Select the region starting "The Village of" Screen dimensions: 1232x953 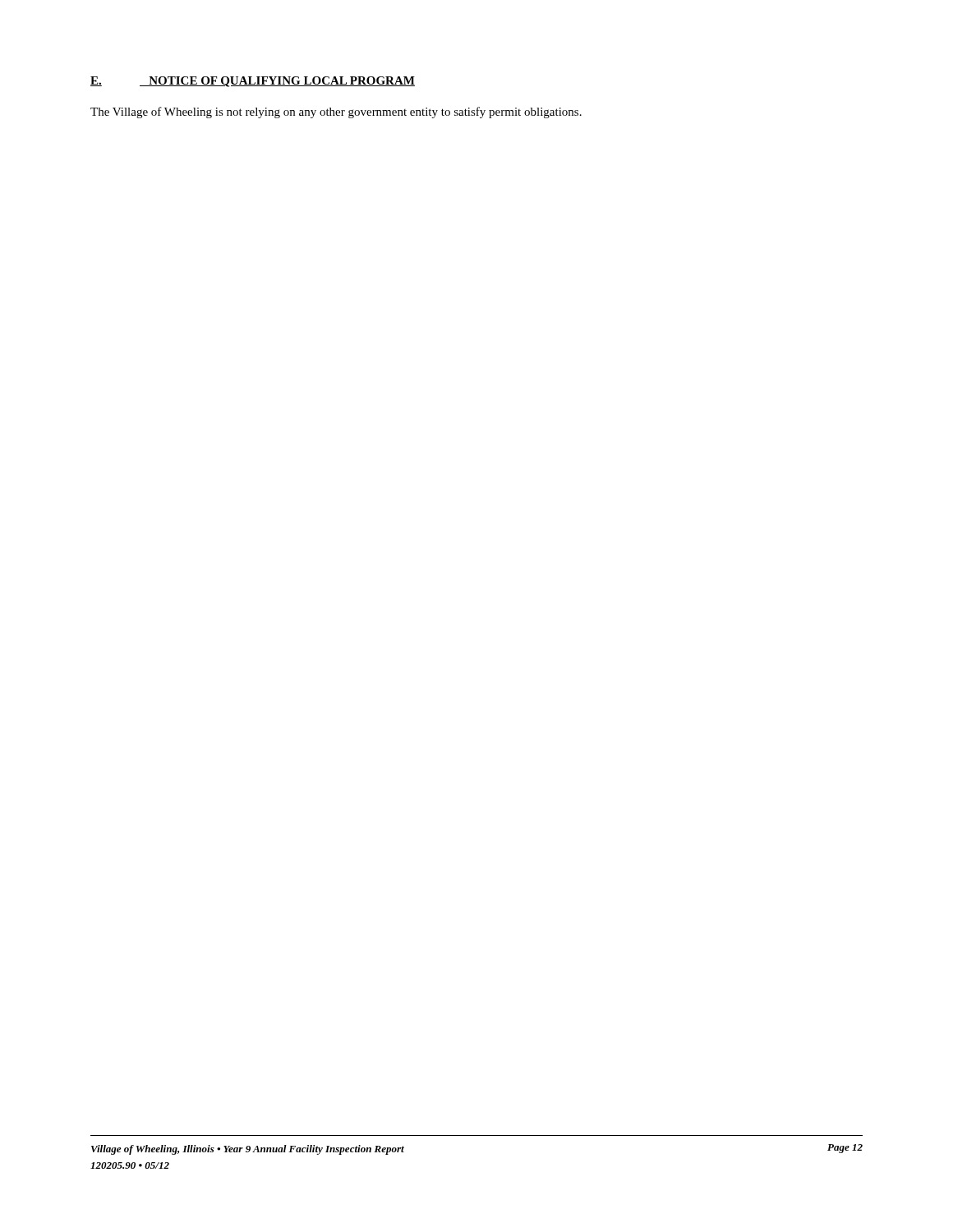[336, 112]
